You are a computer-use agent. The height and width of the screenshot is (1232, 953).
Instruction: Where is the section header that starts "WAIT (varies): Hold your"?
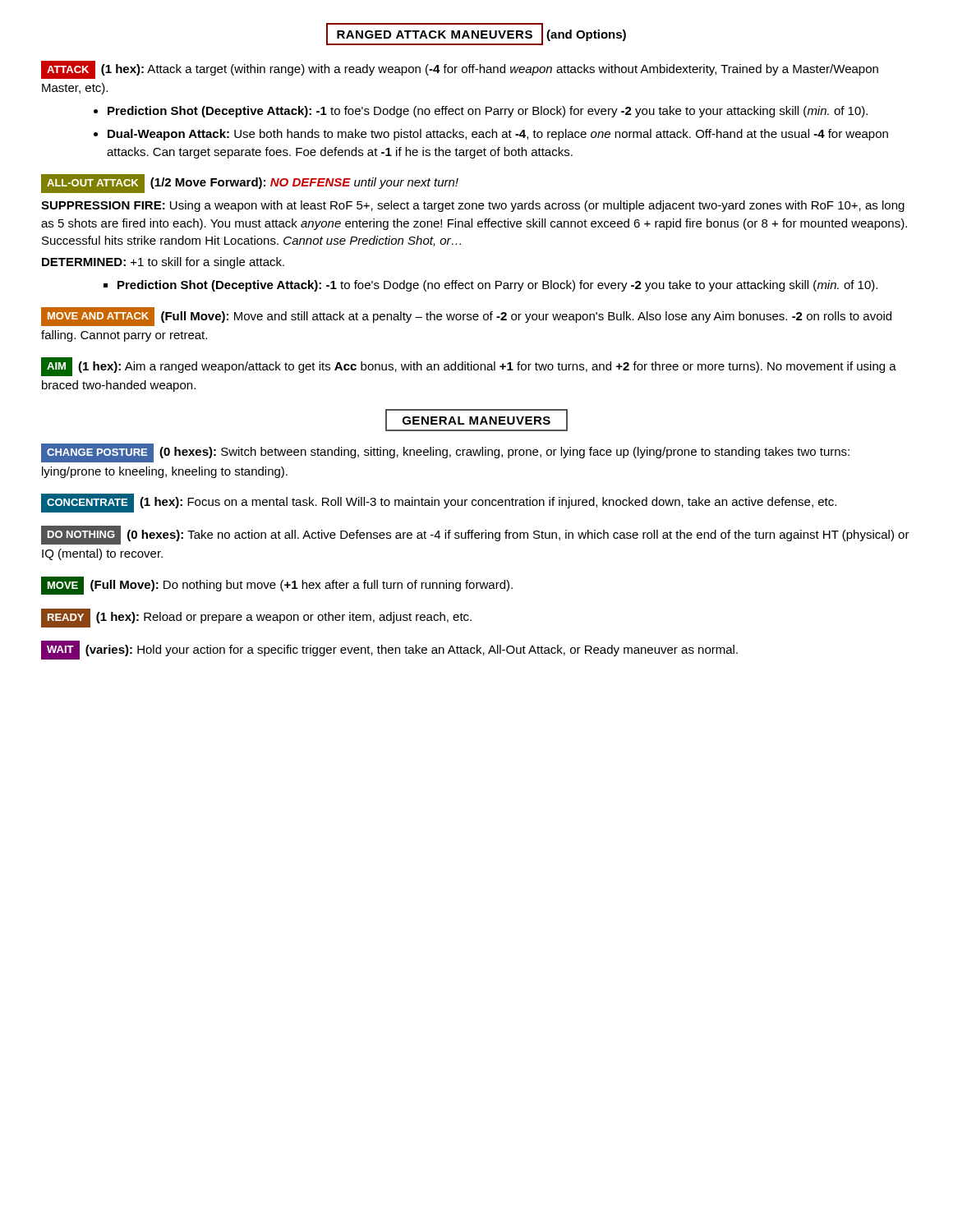pyautogui.click(x=476, y=650)
